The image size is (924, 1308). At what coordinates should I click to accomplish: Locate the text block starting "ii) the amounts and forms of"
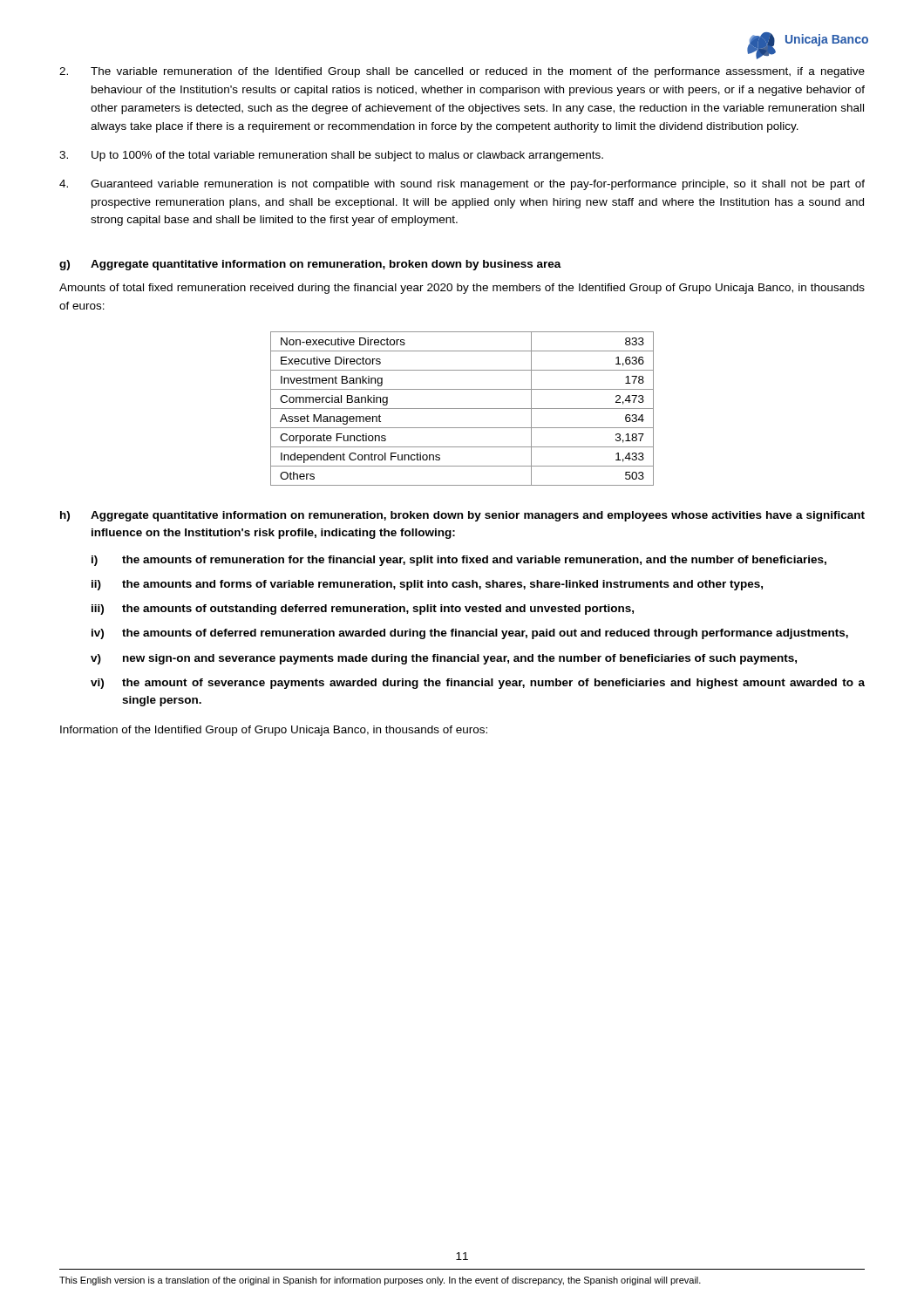[x=478, y=584]
